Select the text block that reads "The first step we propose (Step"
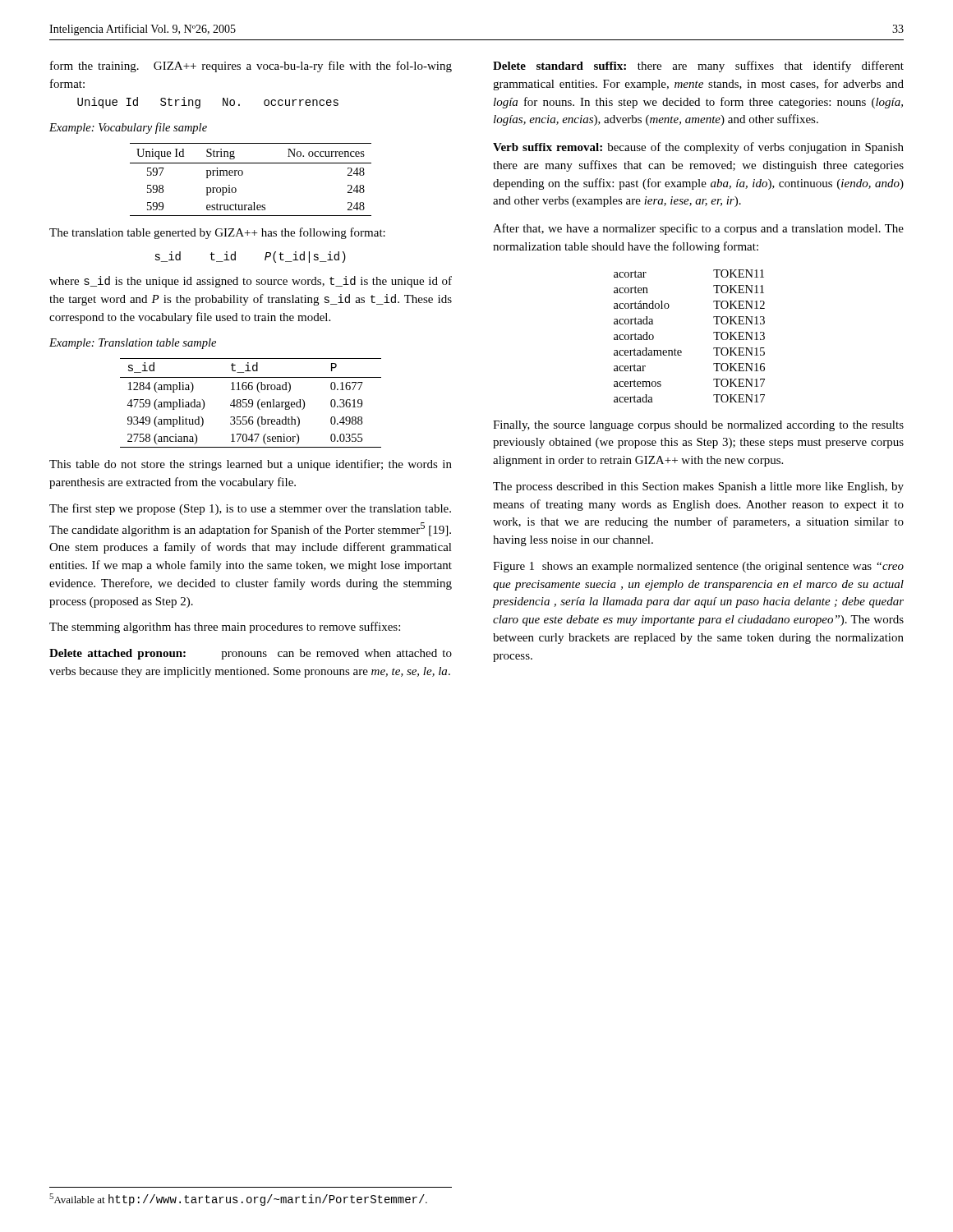This screenshot has width=953, height=1232. 251,555
